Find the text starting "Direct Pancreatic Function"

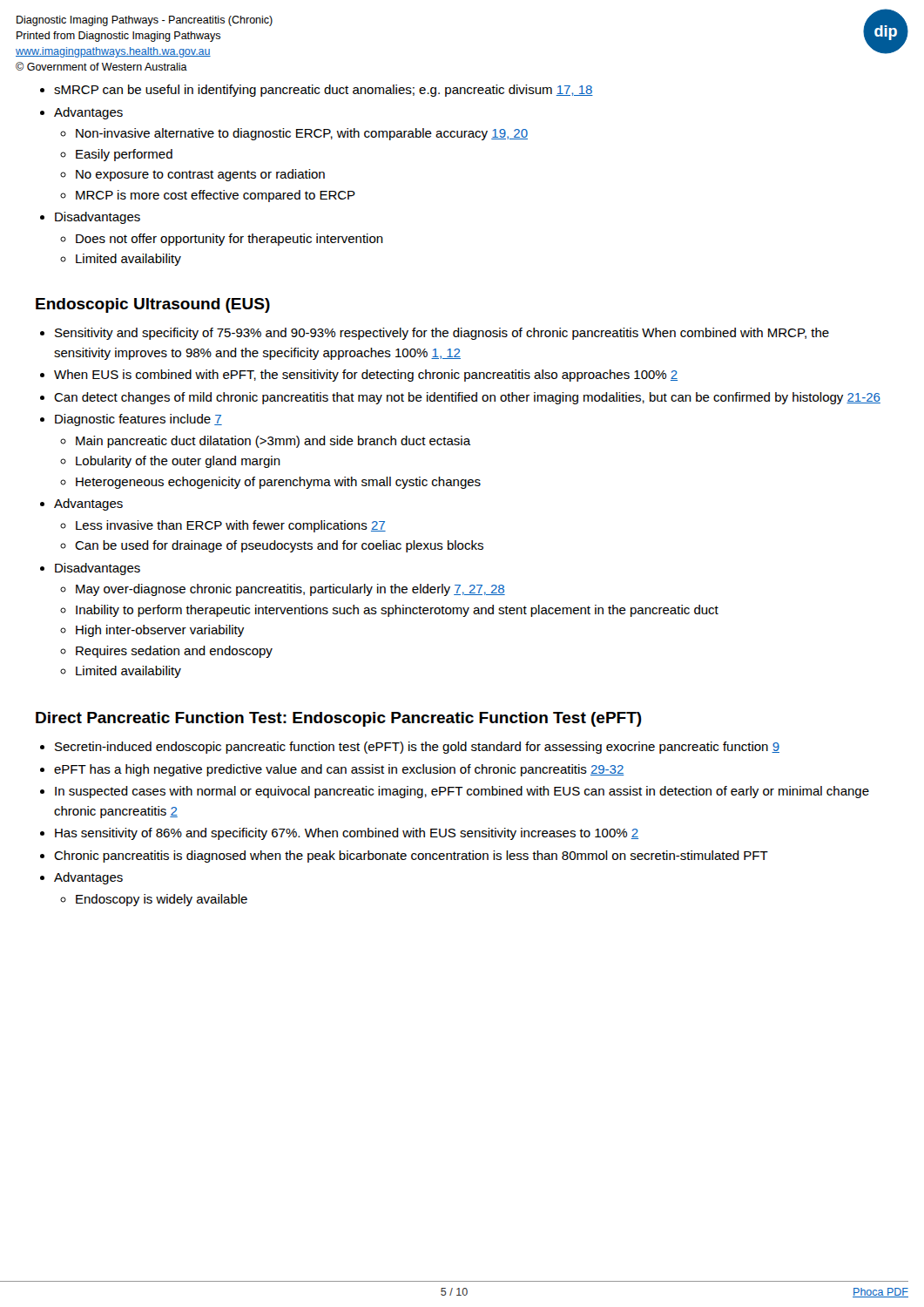[x=338, y=717]
